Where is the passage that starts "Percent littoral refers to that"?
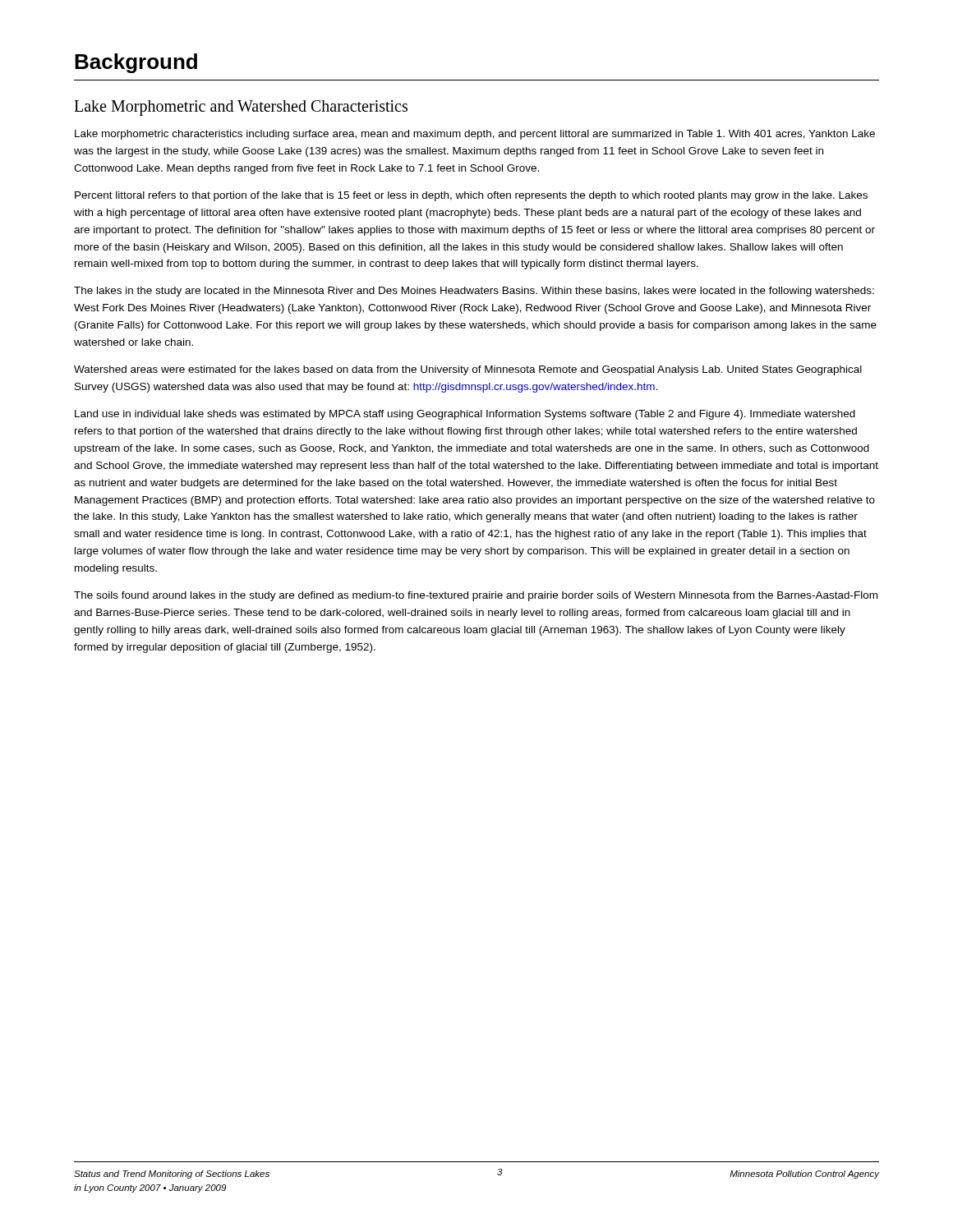 point(474,229)
